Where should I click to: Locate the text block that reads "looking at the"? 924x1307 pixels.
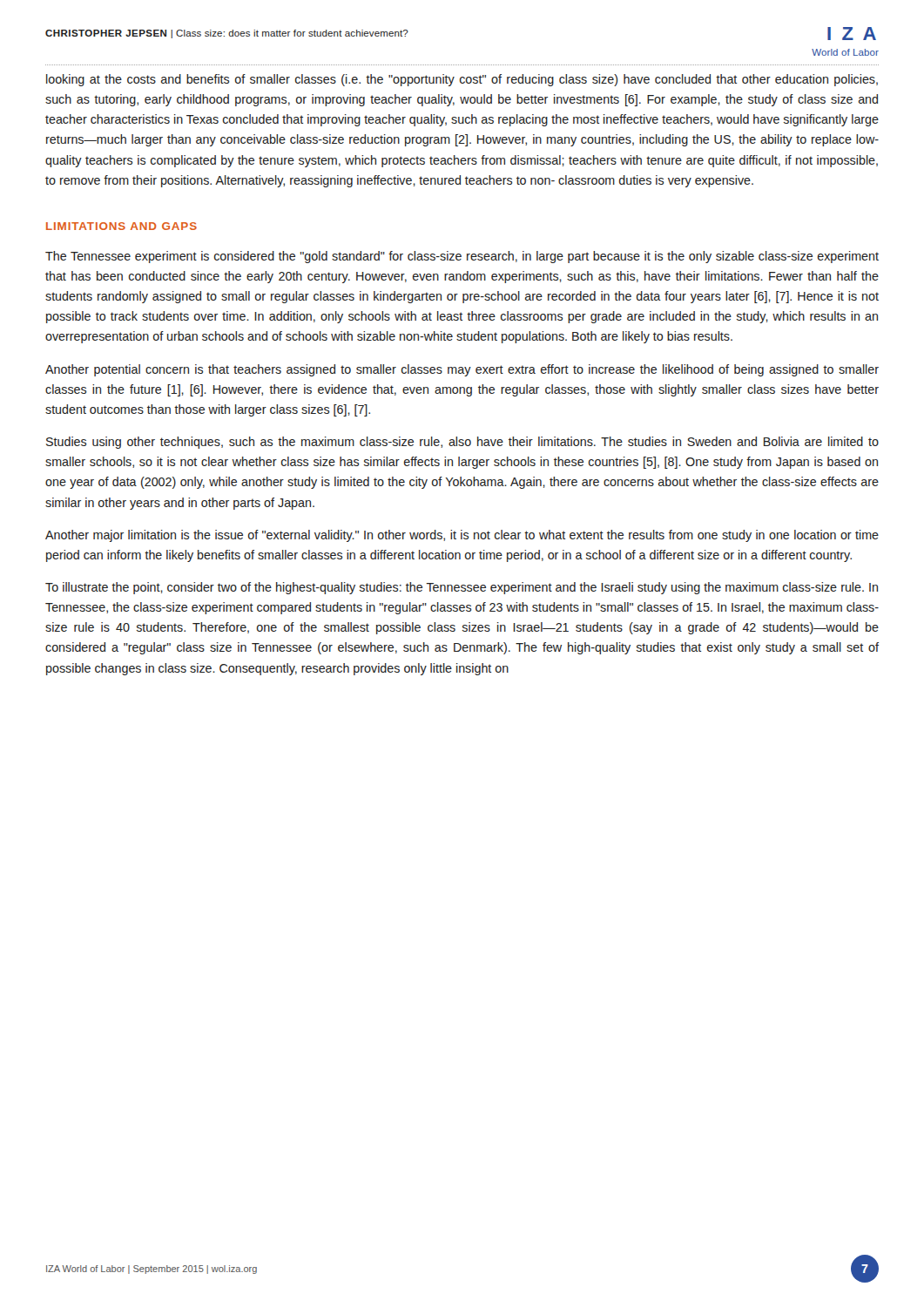point(462,130)
